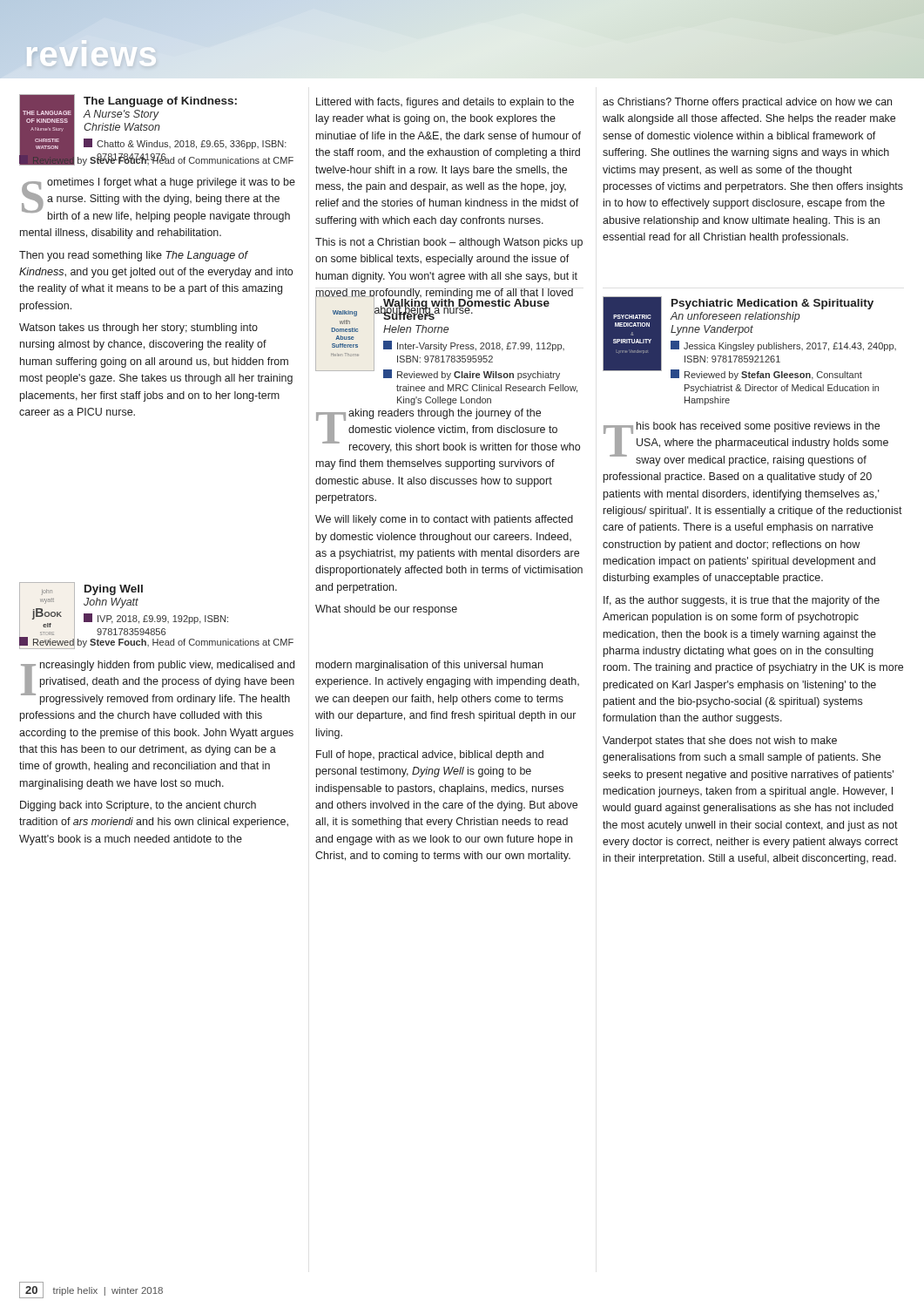
Task: Point to the block beginning "Littered with facts, figures and details to"
Action: pos(449,206)
